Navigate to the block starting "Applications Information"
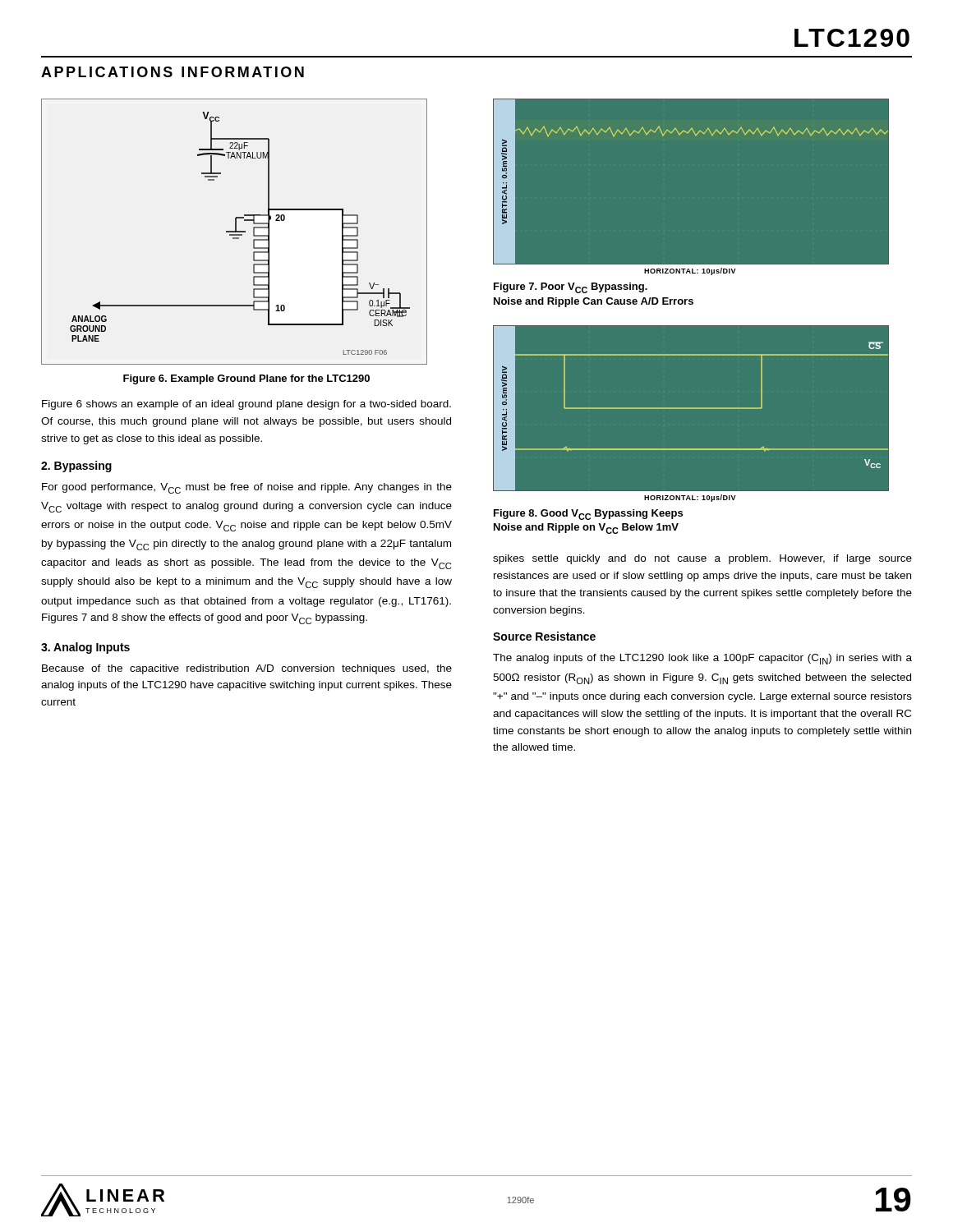 coord(174,72)
